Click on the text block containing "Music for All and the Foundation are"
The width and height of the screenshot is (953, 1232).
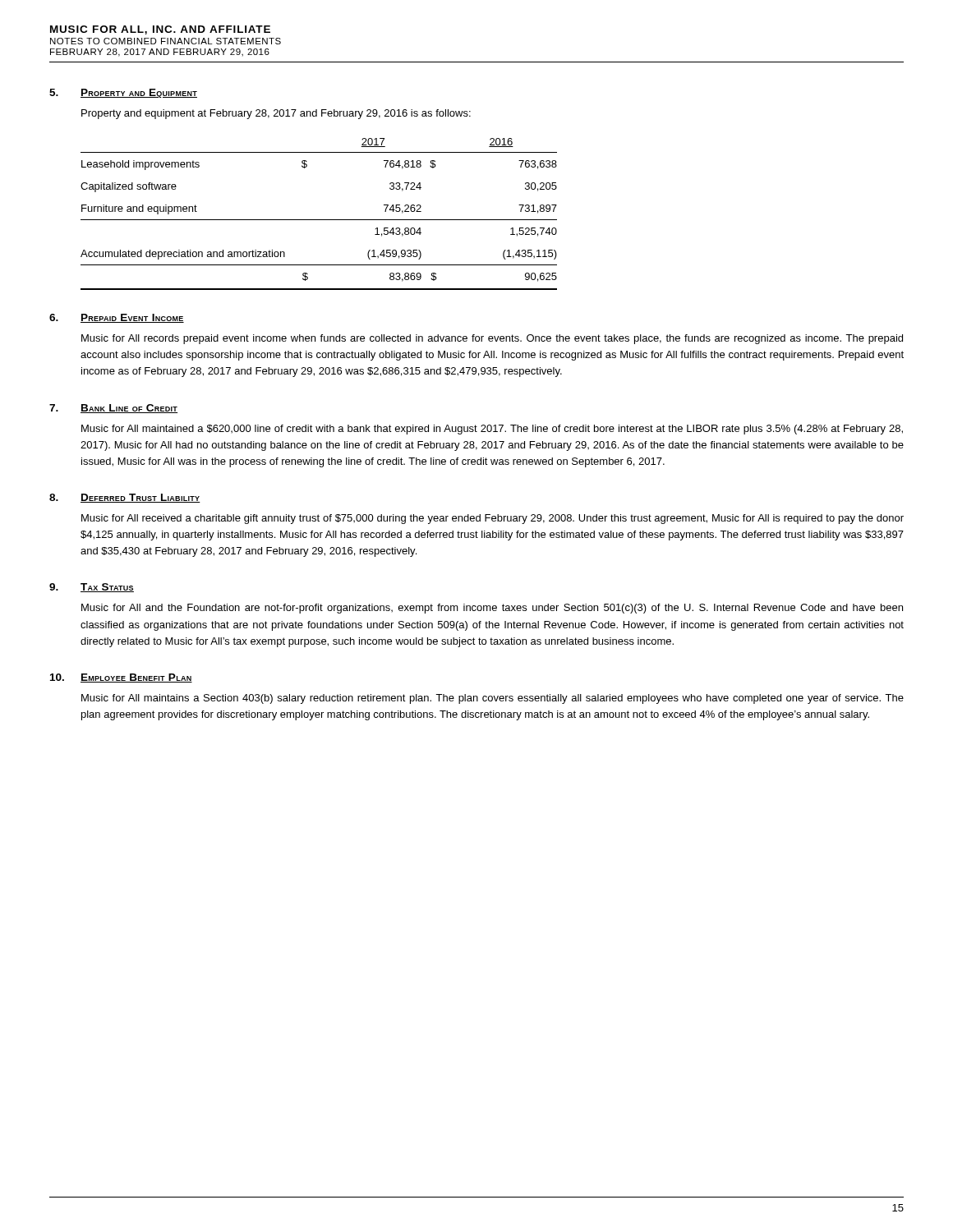point(492,624)
